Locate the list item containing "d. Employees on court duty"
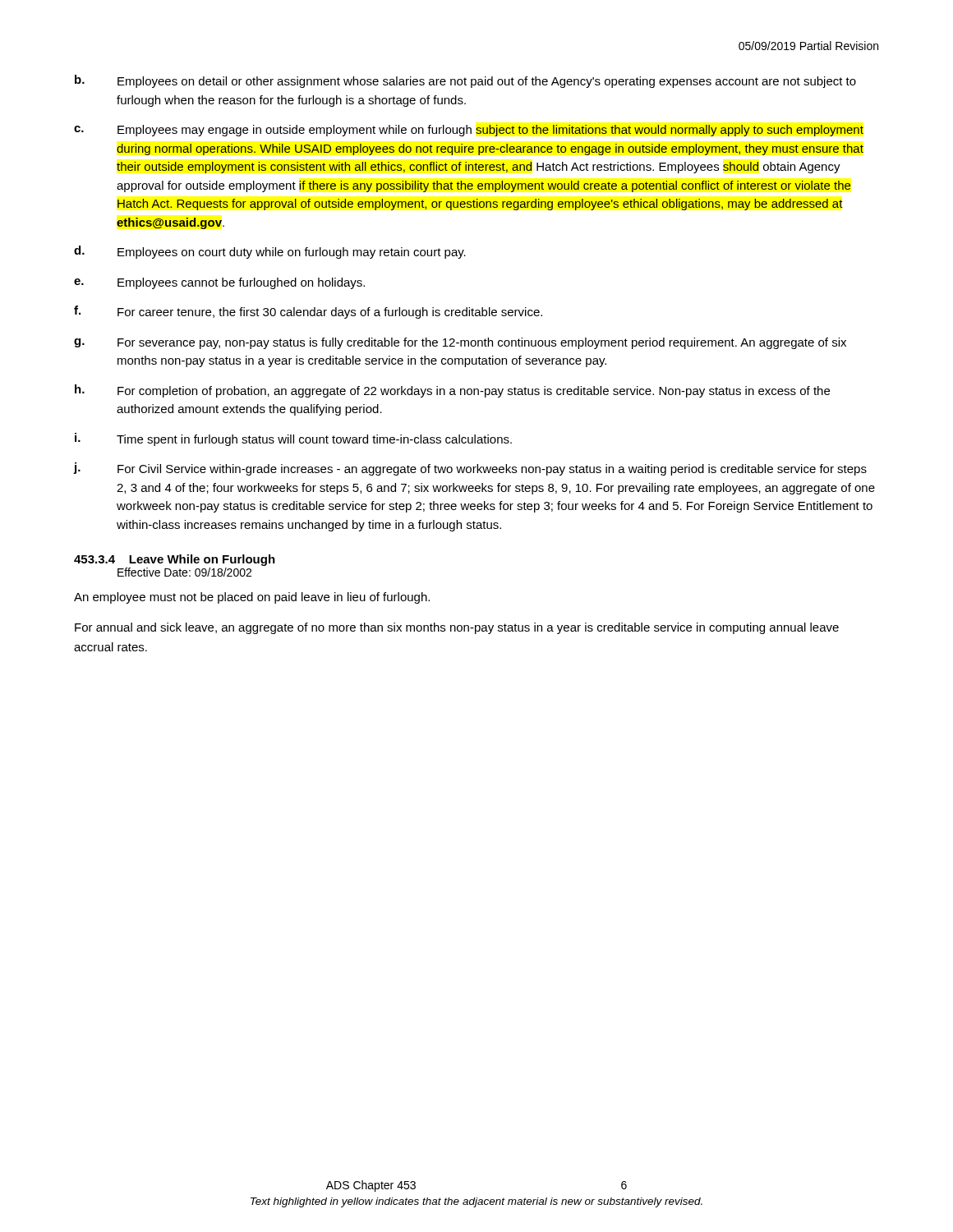 click(476, 252)
